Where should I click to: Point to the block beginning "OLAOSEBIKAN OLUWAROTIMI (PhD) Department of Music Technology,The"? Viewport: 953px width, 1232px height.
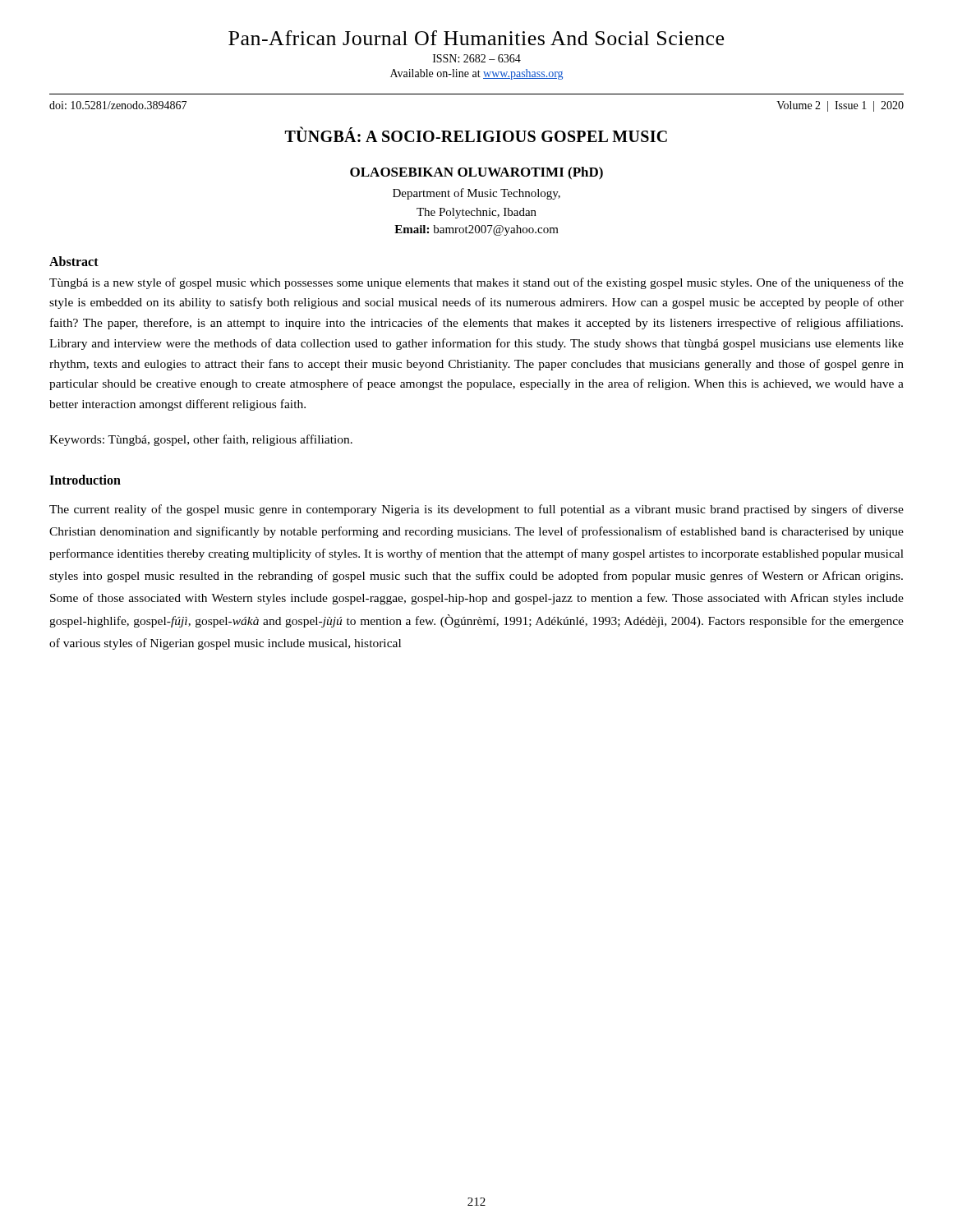pyautogui.click(x=476, y=200)
